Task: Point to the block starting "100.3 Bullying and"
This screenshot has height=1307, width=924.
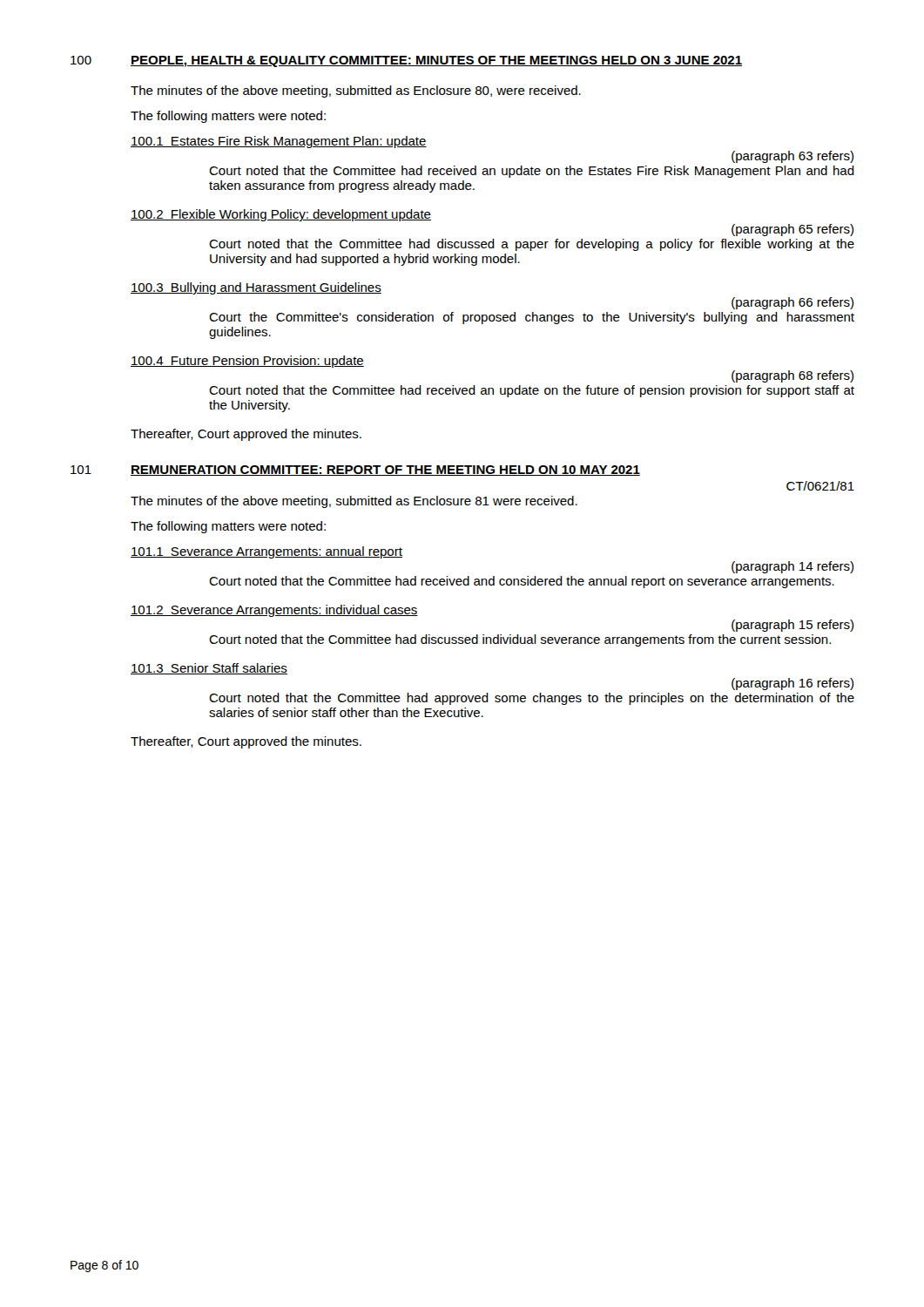Action: (x=492, y=309)
